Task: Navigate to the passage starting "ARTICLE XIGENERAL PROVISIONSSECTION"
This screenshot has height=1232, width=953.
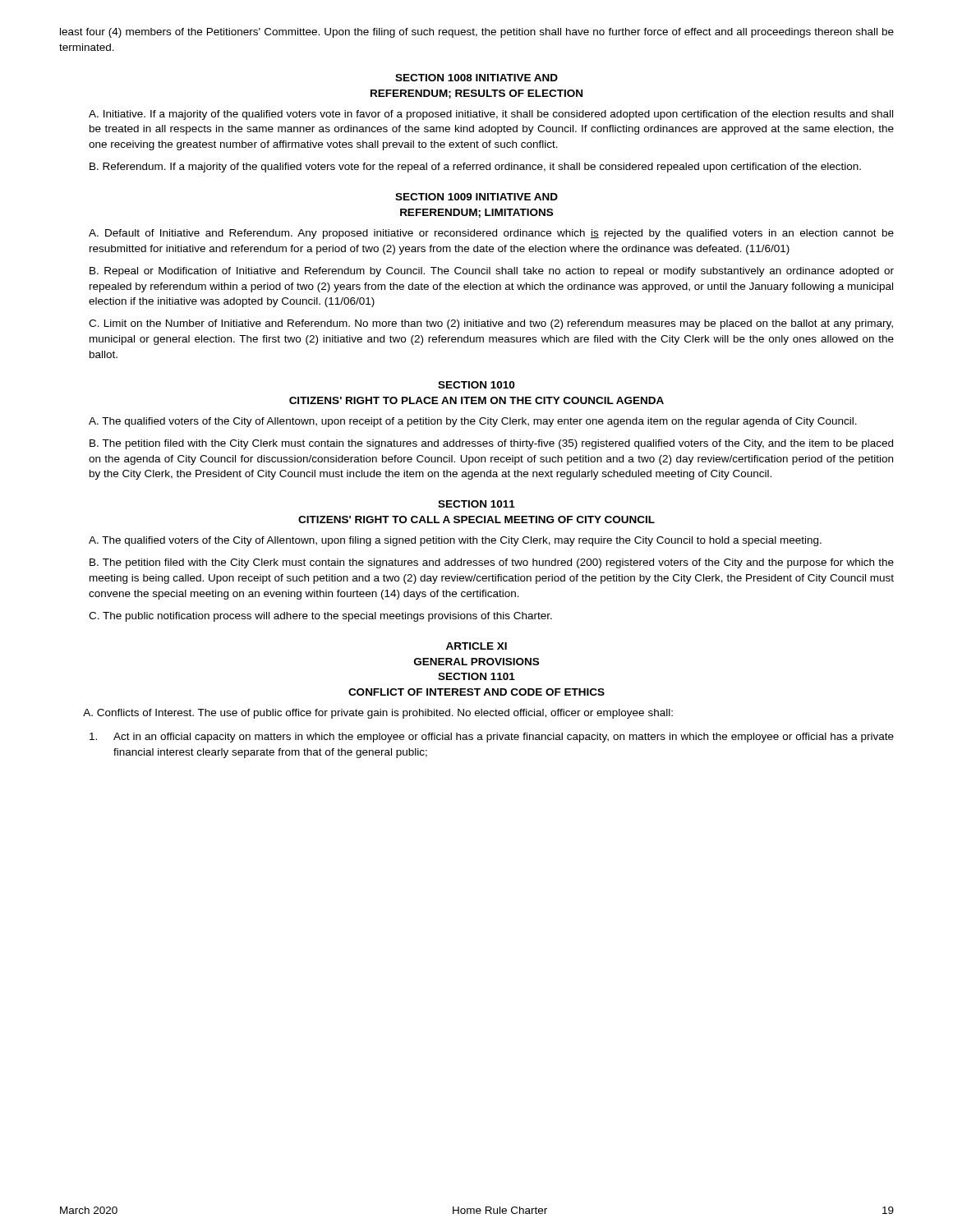Action: [476, 669]
